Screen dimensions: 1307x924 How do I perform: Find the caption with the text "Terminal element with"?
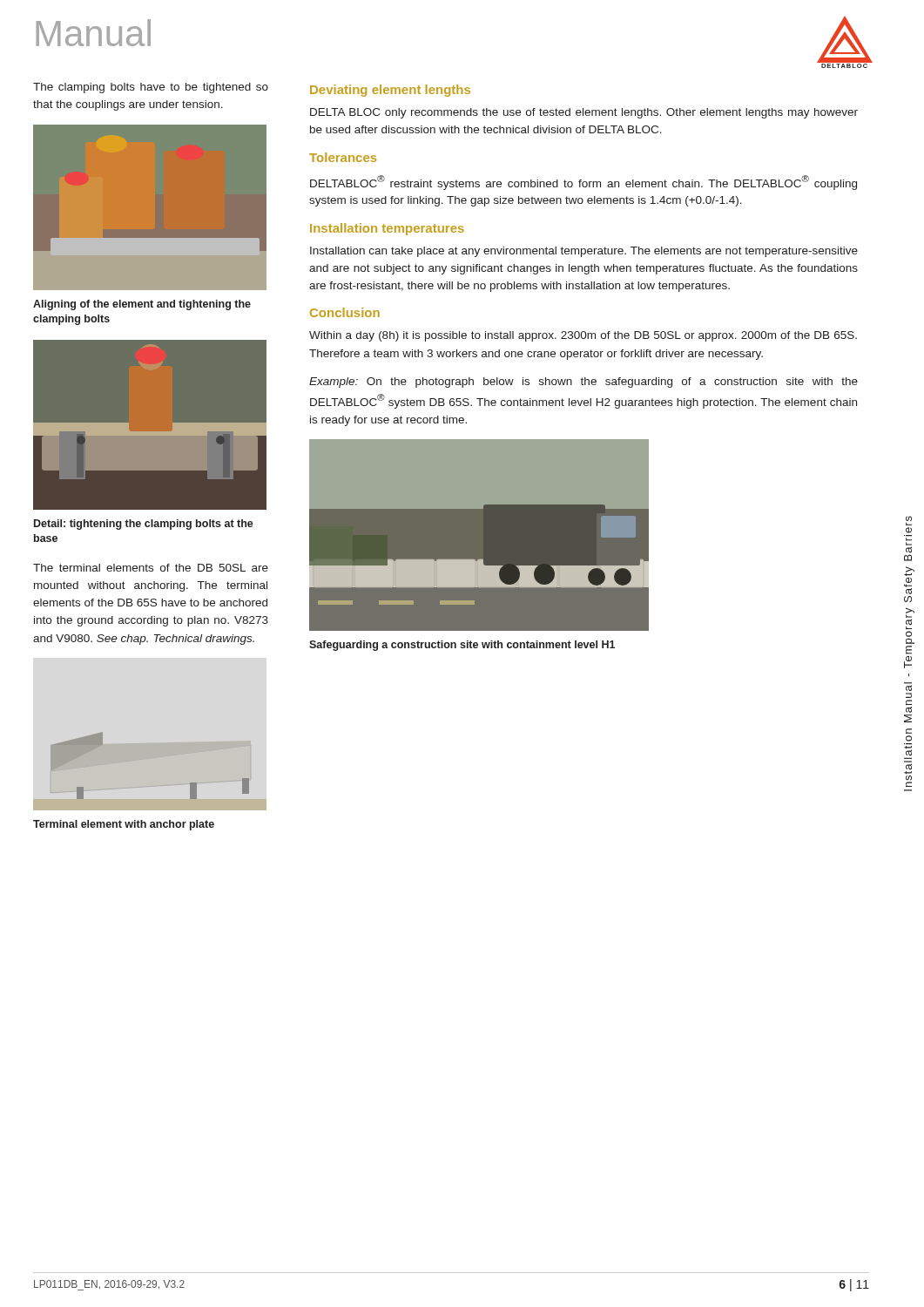[x=124, y=824]
